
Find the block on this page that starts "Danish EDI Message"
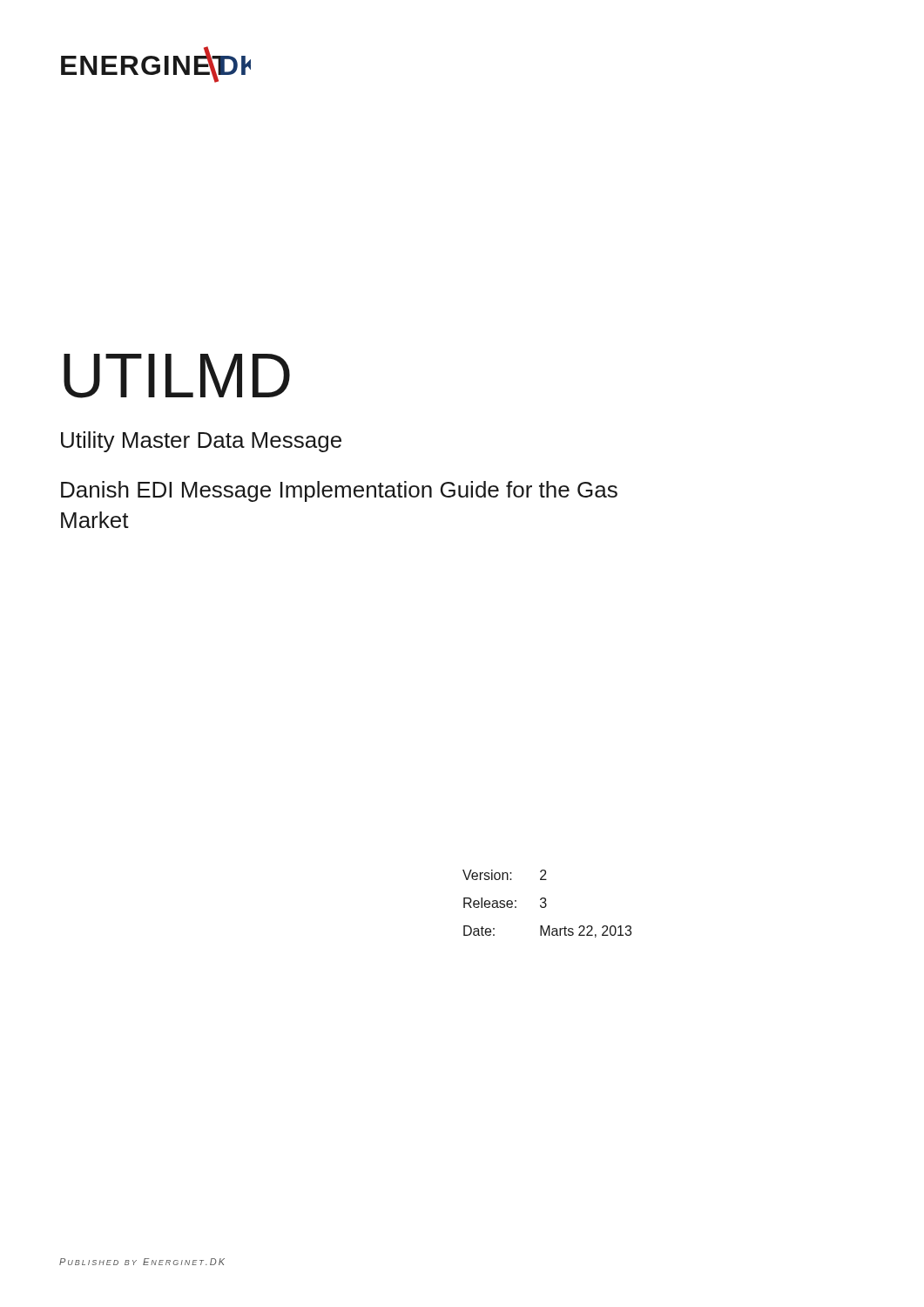click(339, 505)
